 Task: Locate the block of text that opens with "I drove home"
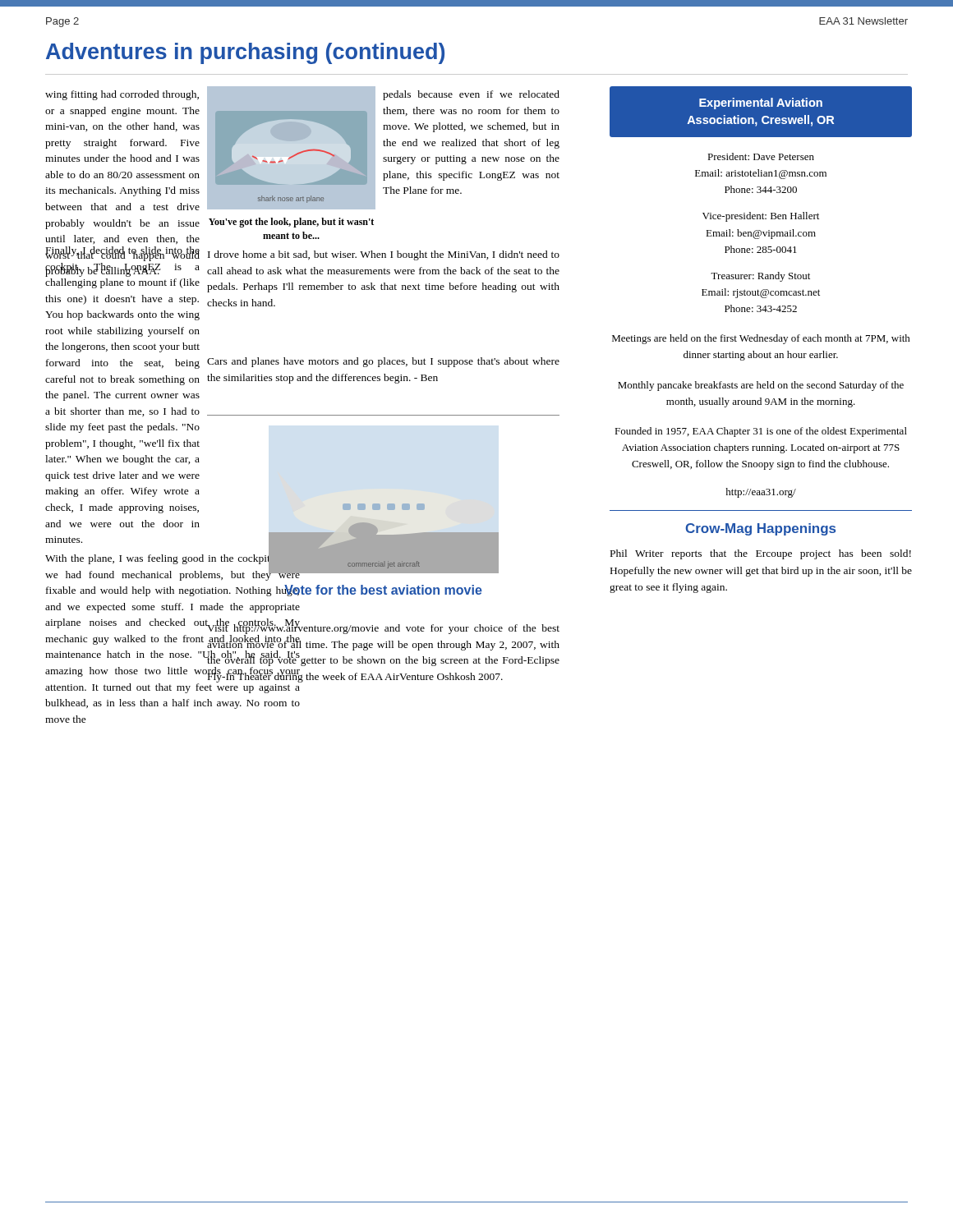pyautogui.click(x=383, y=279)
